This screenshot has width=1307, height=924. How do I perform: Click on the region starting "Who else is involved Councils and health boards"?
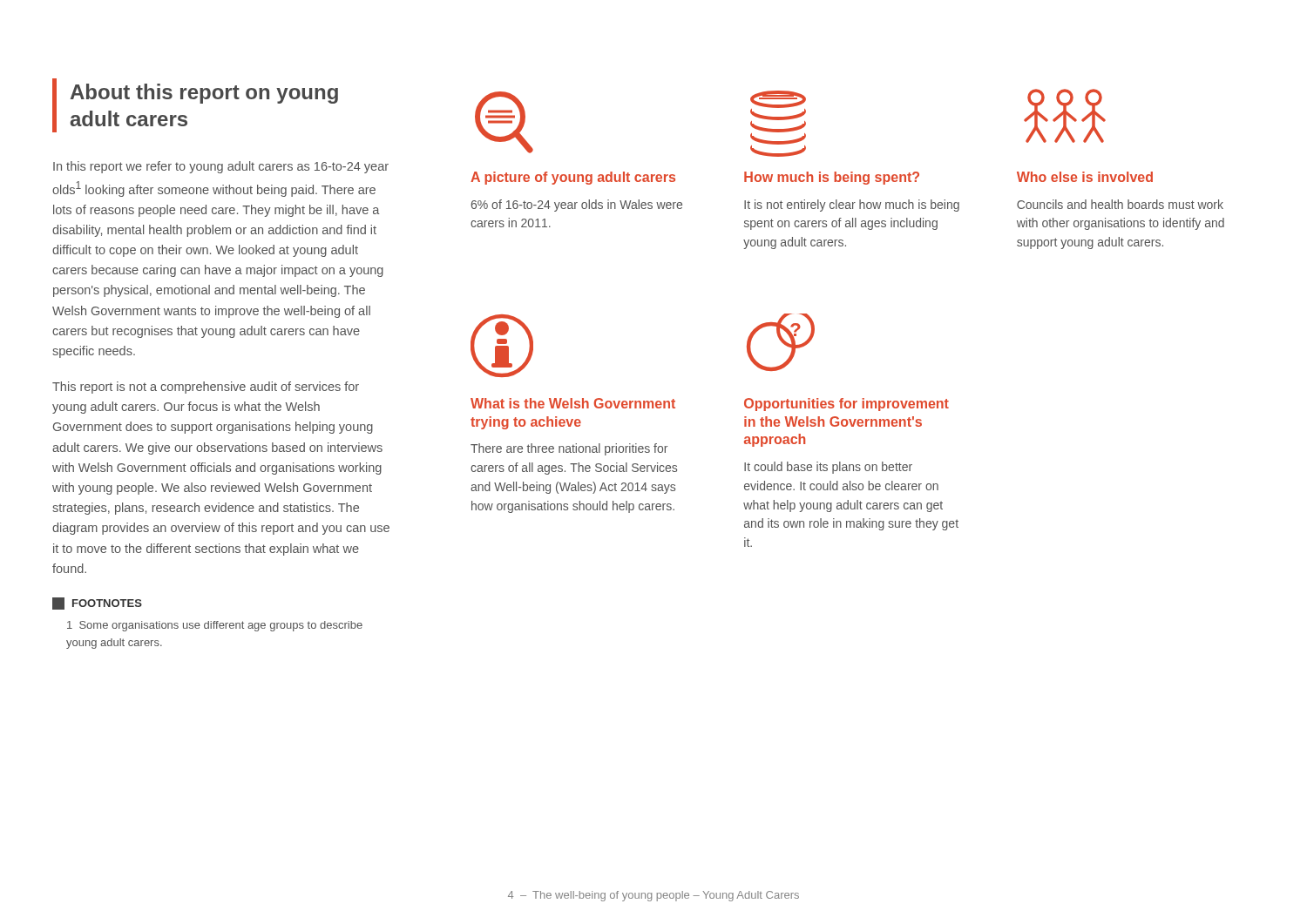1127,211
